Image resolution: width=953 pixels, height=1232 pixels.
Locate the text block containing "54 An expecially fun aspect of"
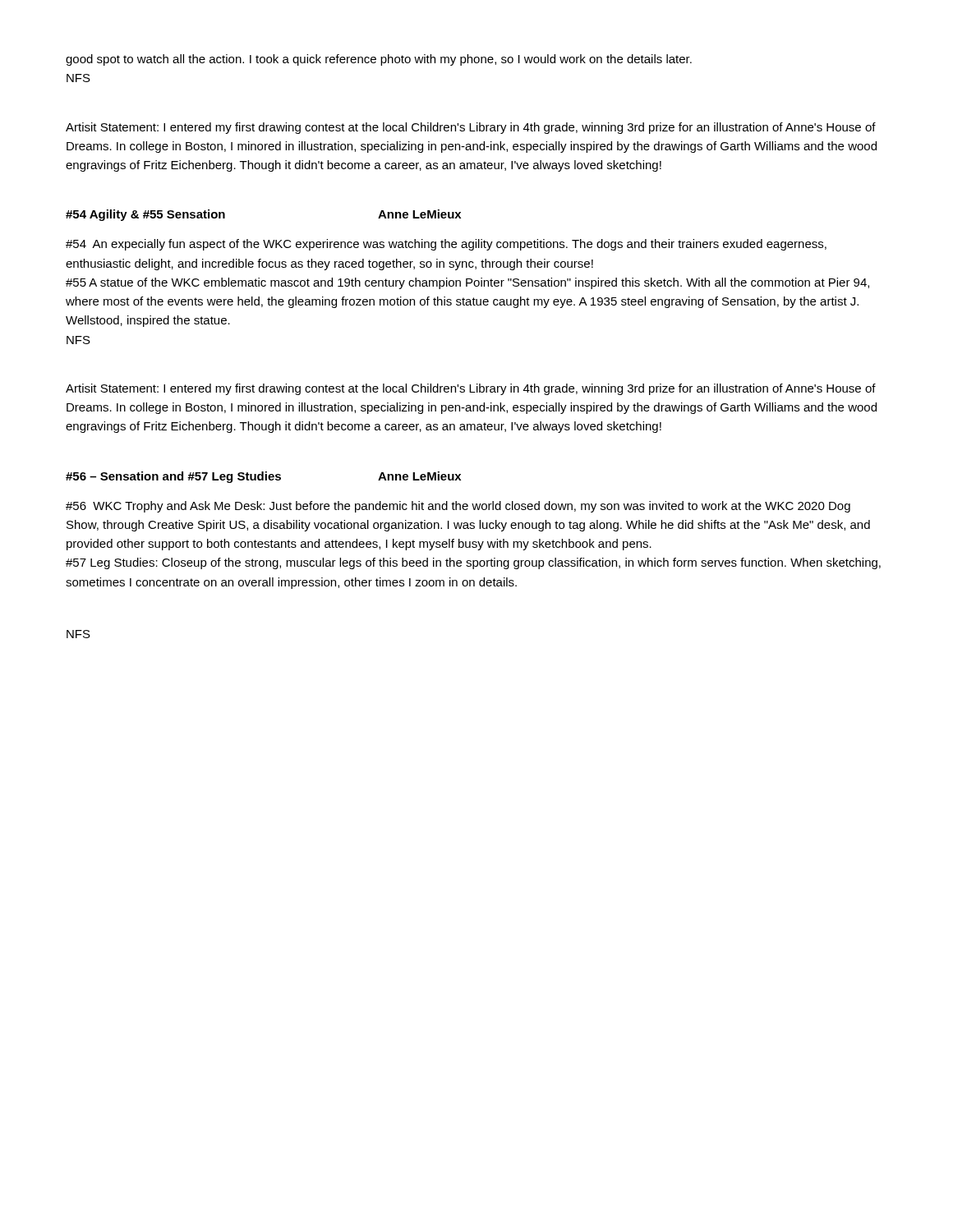tap(468, 291)
